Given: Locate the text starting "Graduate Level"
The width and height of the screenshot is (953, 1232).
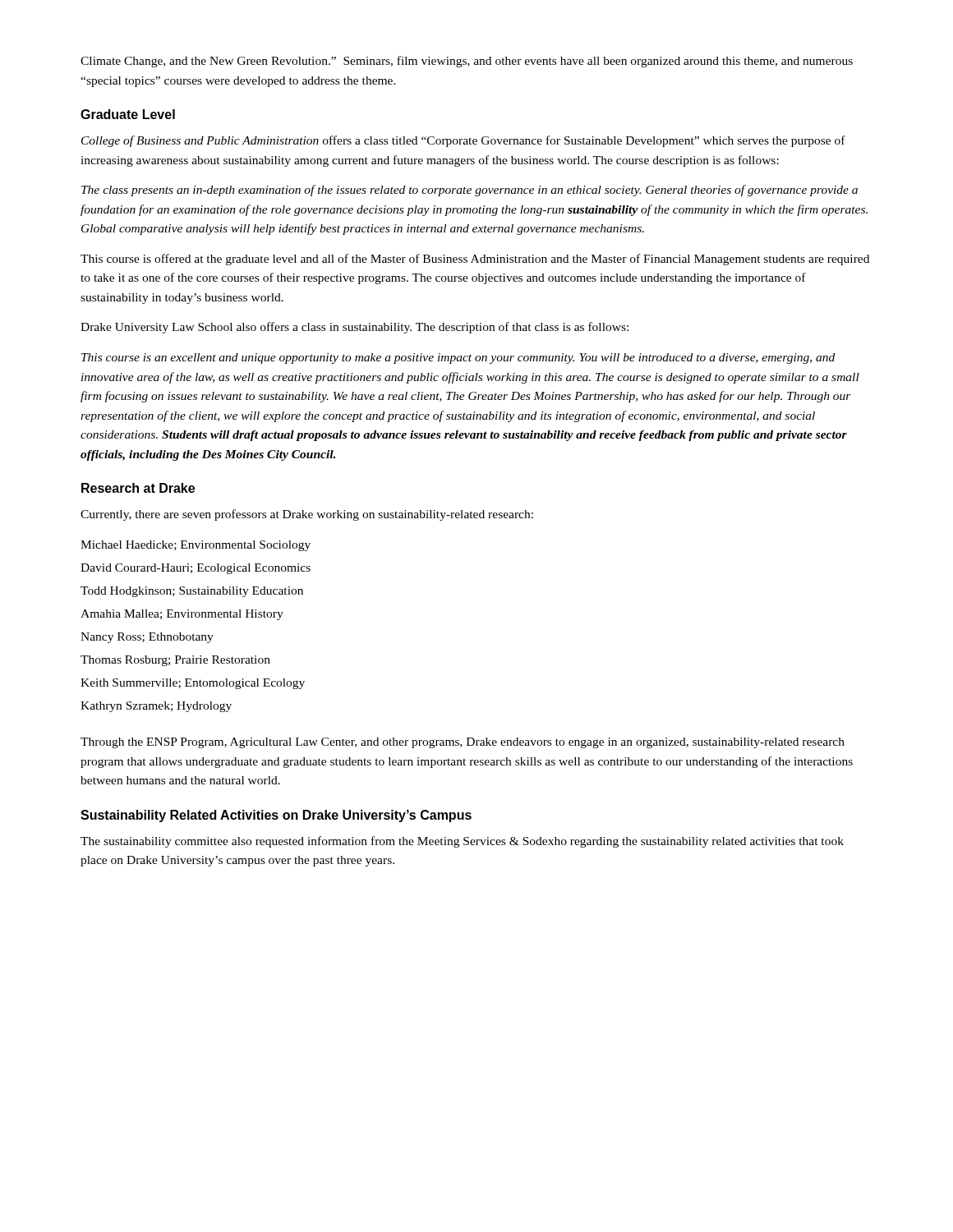Looking at the screenshot, I should point(128,115).
